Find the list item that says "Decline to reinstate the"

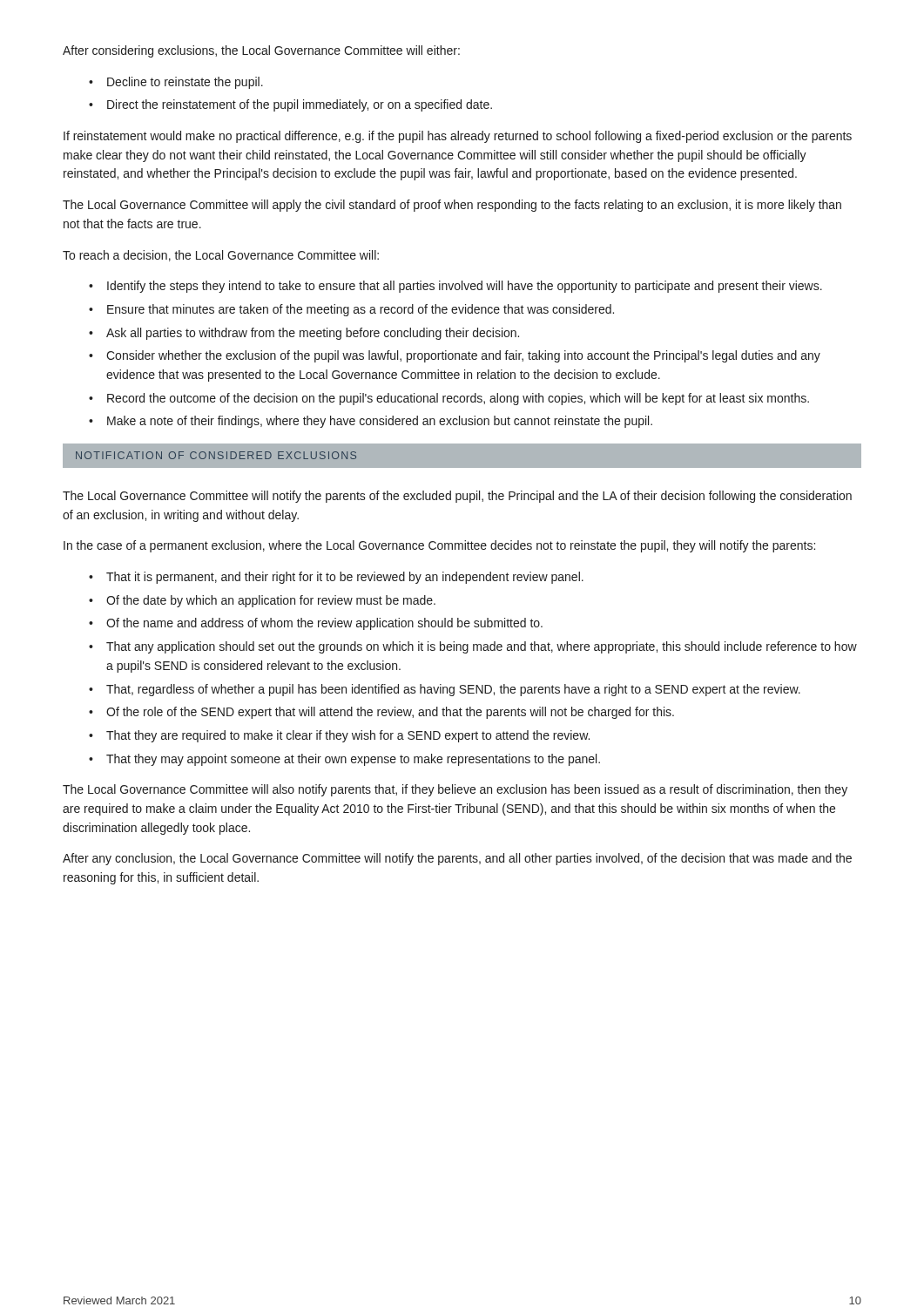pos(185,82)
